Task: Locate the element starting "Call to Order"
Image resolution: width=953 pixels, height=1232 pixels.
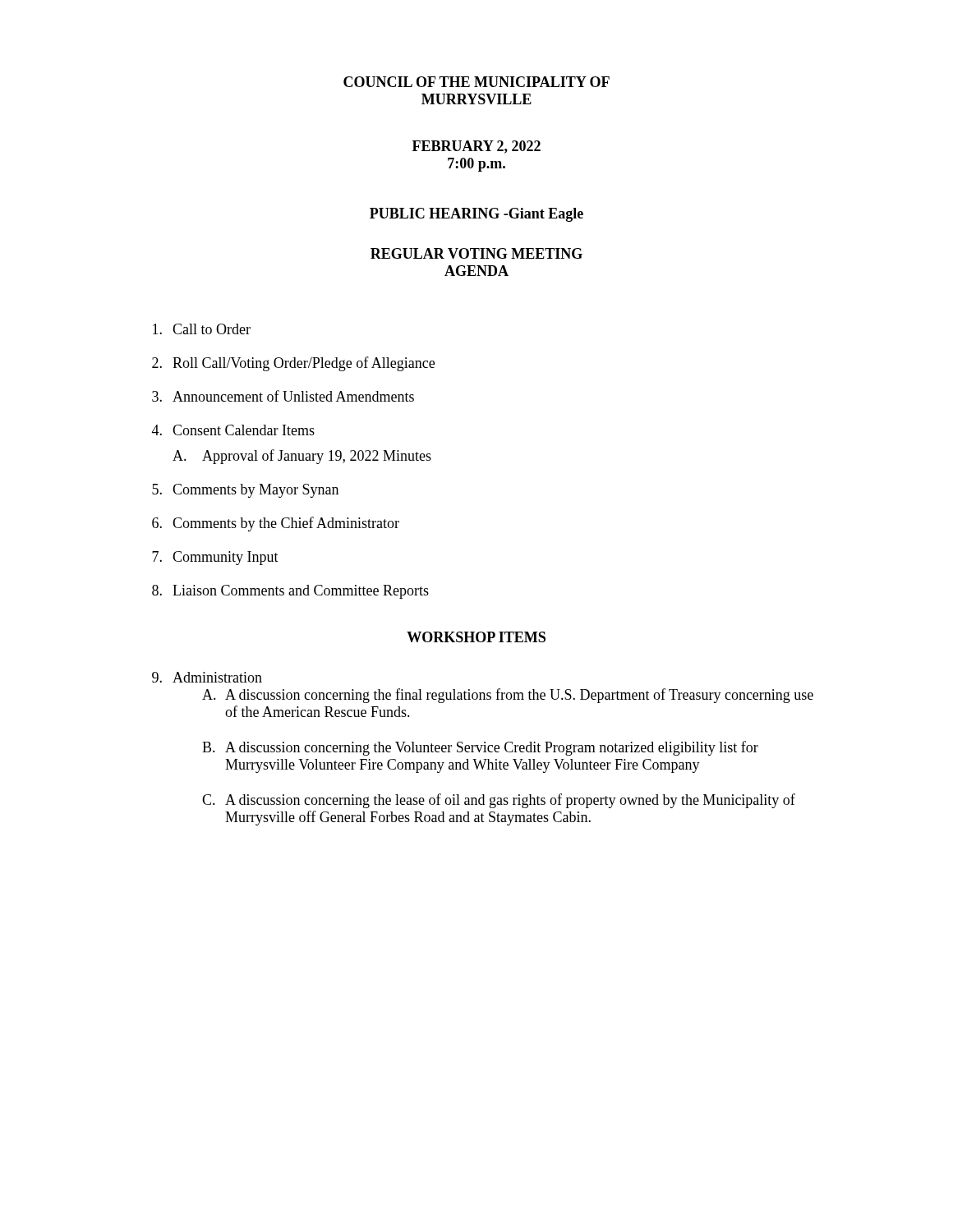Action: pyautogui.click(x=202, y=329)
